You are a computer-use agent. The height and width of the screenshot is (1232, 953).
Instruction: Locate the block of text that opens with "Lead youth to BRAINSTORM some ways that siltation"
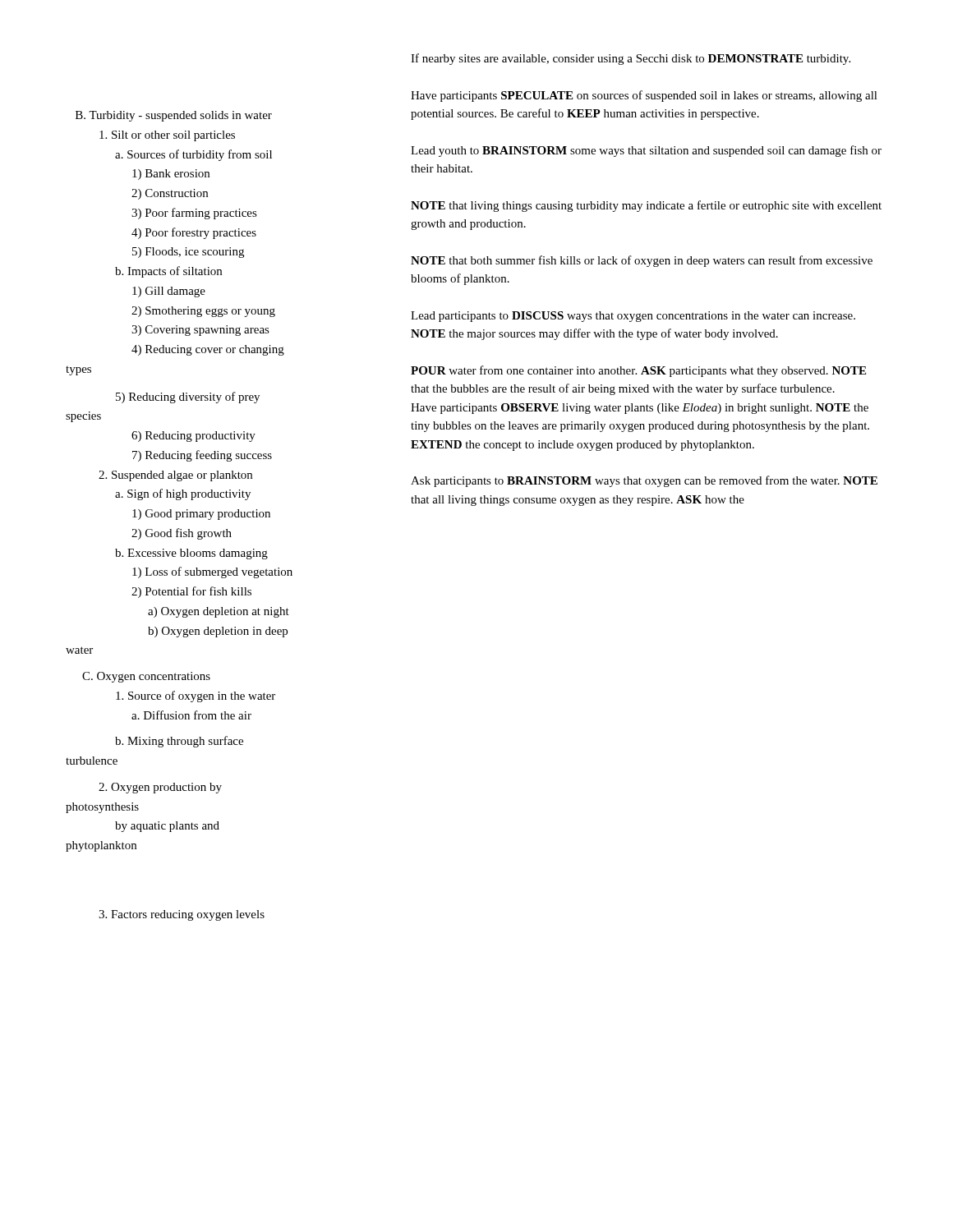click(x=646, y=159)
